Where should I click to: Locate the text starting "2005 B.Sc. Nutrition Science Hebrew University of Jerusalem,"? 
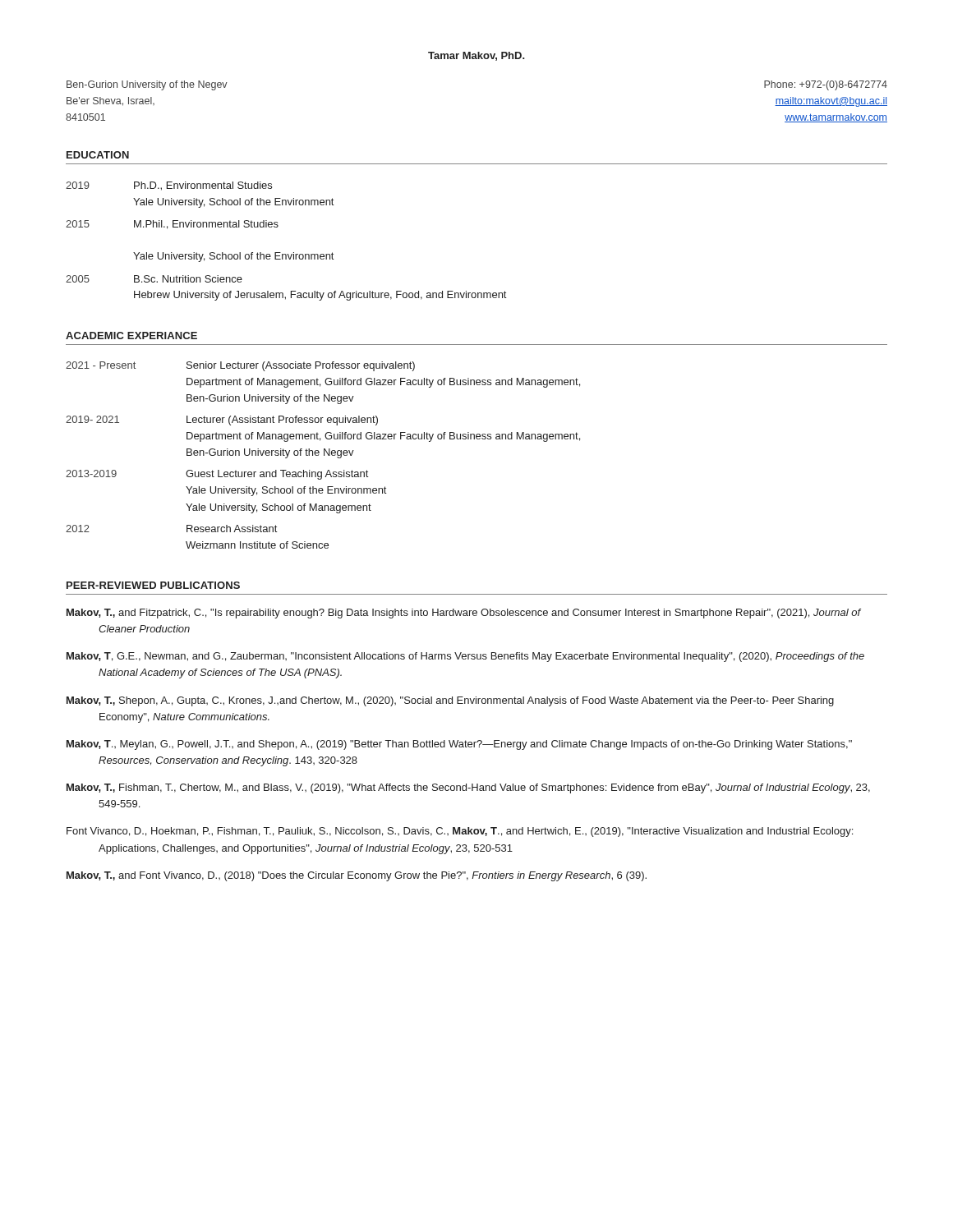pyautogui.click(x=476, y=287)
